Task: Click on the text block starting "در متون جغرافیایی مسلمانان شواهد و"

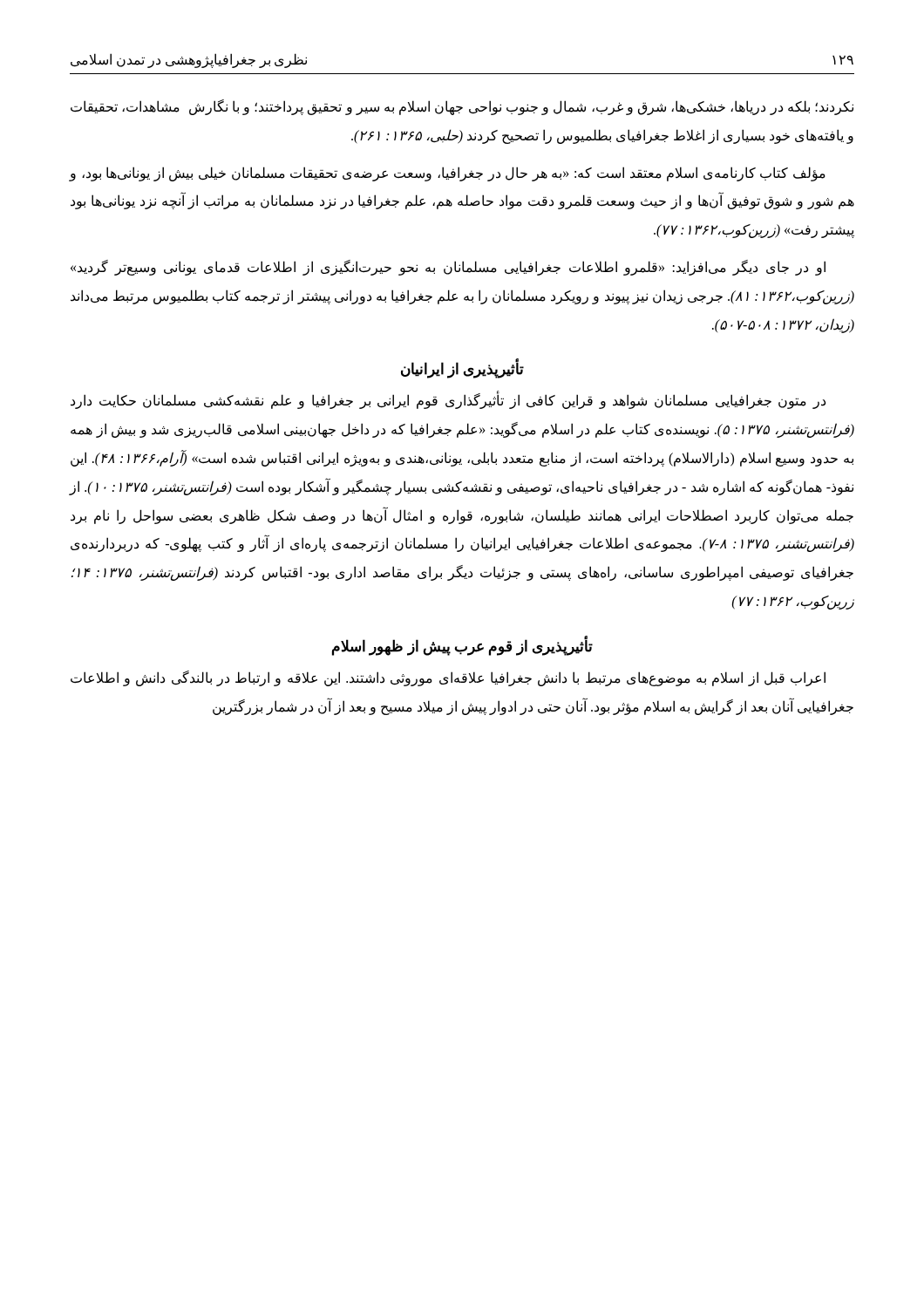Action: coord(462,501)
